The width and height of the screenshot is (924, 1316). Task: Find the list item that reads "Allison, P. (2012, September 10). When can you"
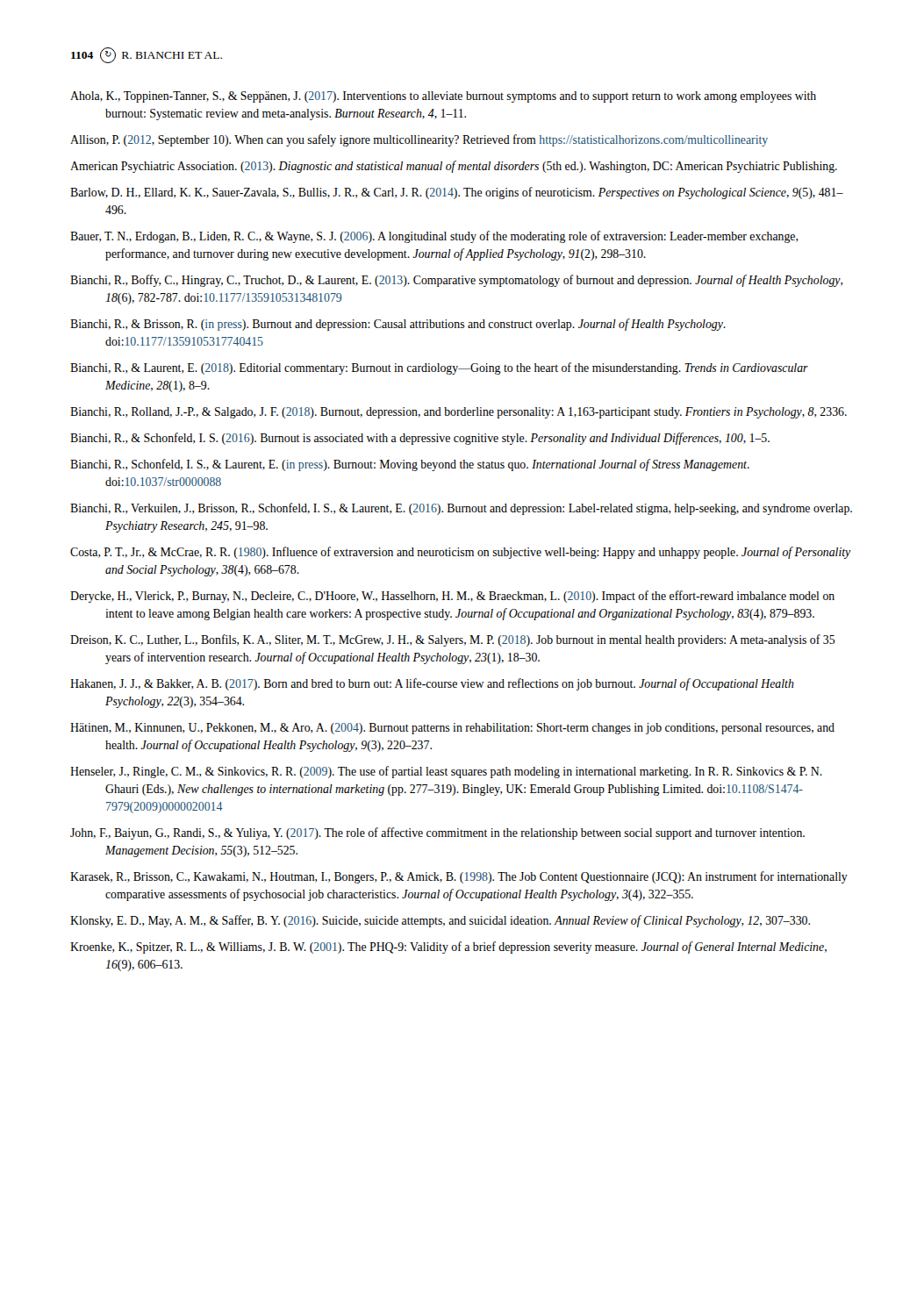[419, 140]
